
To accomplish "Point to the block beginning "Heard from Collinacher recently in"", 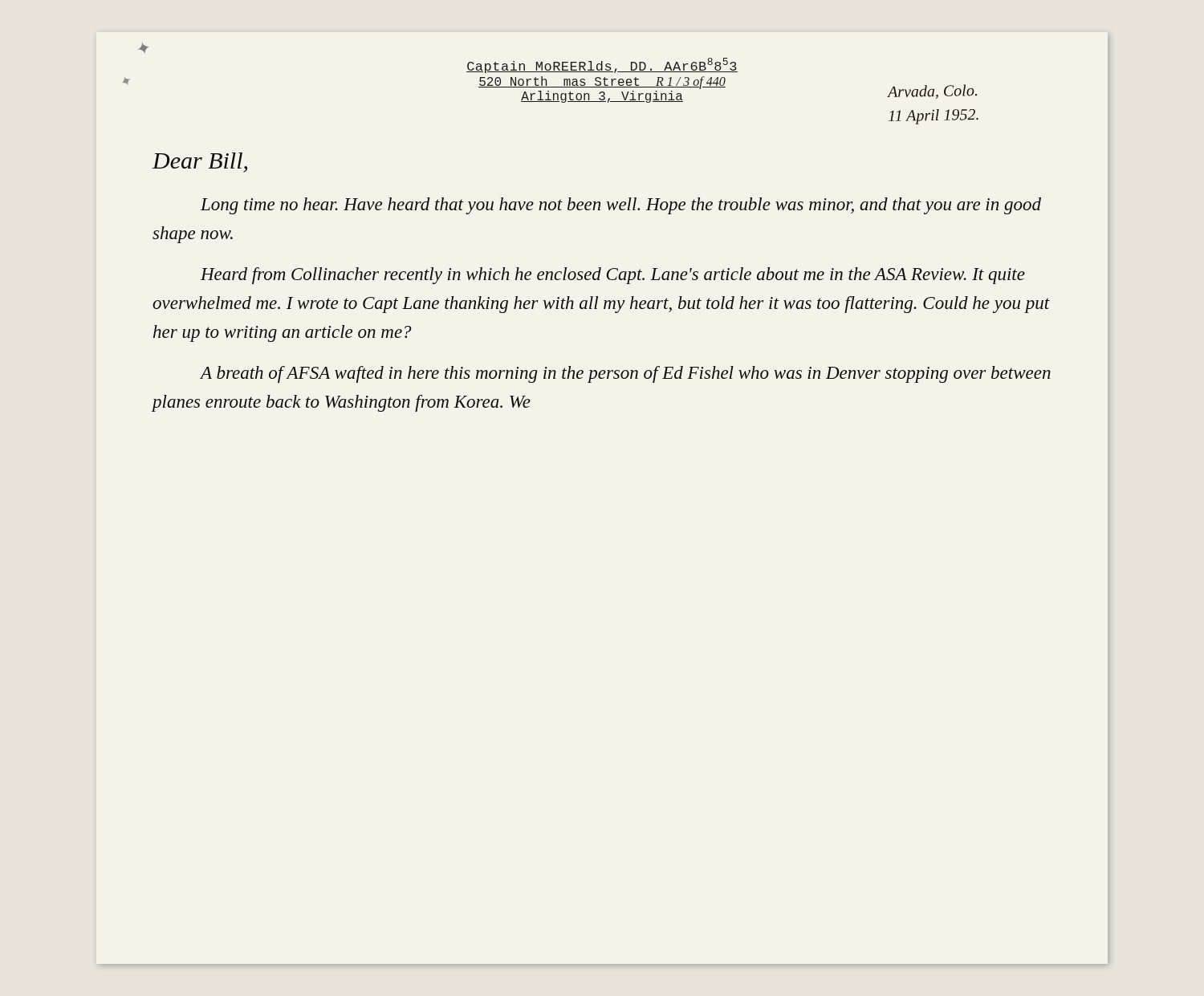I will [x=601, y=303].
